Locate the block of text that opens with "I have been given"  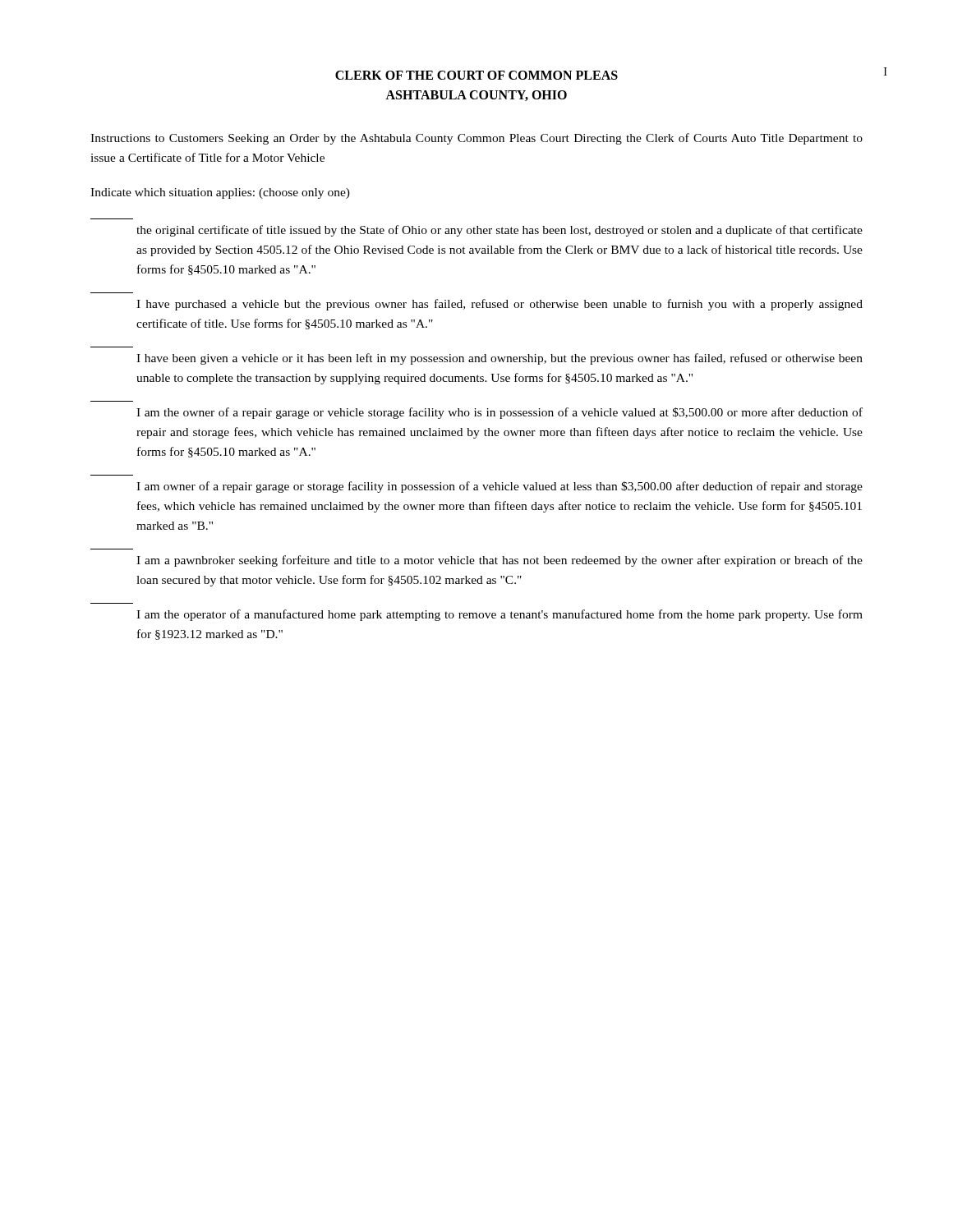pyautogui.click(x=476, y=368)
